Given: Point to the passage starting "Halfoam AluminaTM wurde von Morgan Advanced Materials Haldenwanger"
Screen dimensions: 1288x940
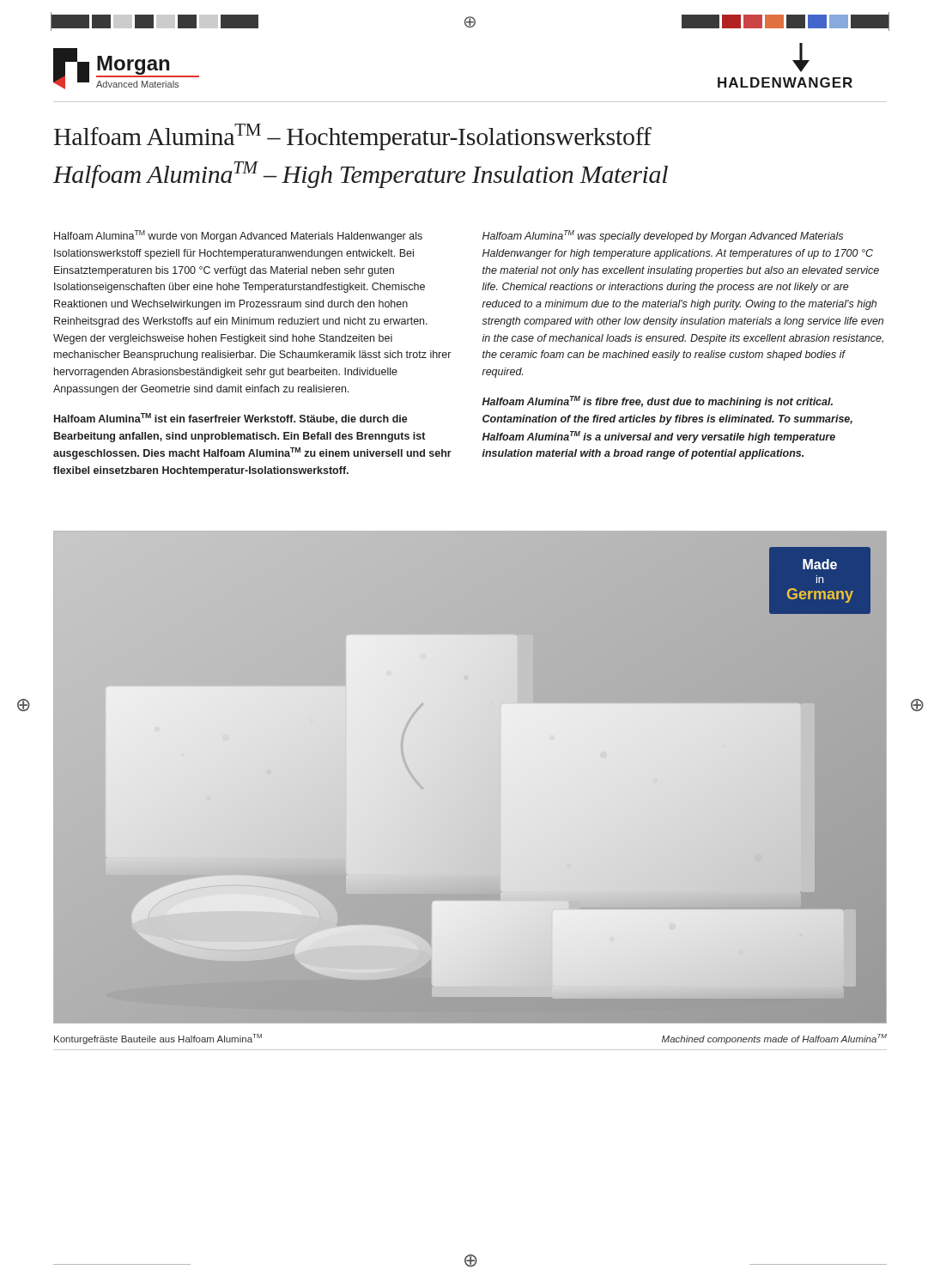Looking at the screenshot, I should click(x=256, y=354).
